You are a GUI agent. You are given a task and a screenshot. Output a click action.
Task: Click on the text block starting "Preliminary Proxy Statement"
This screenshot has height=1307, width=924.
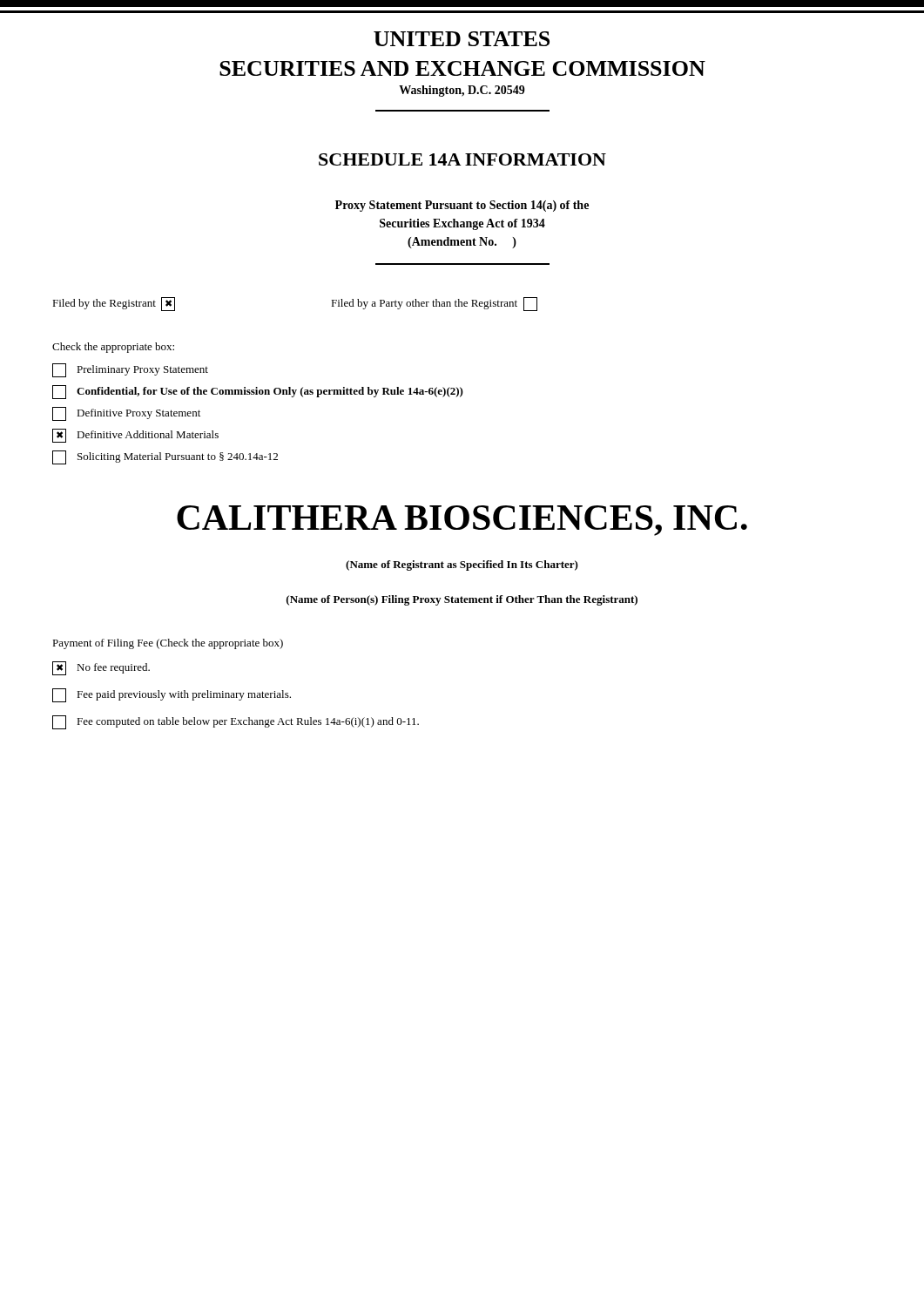(x=130, y=370)
